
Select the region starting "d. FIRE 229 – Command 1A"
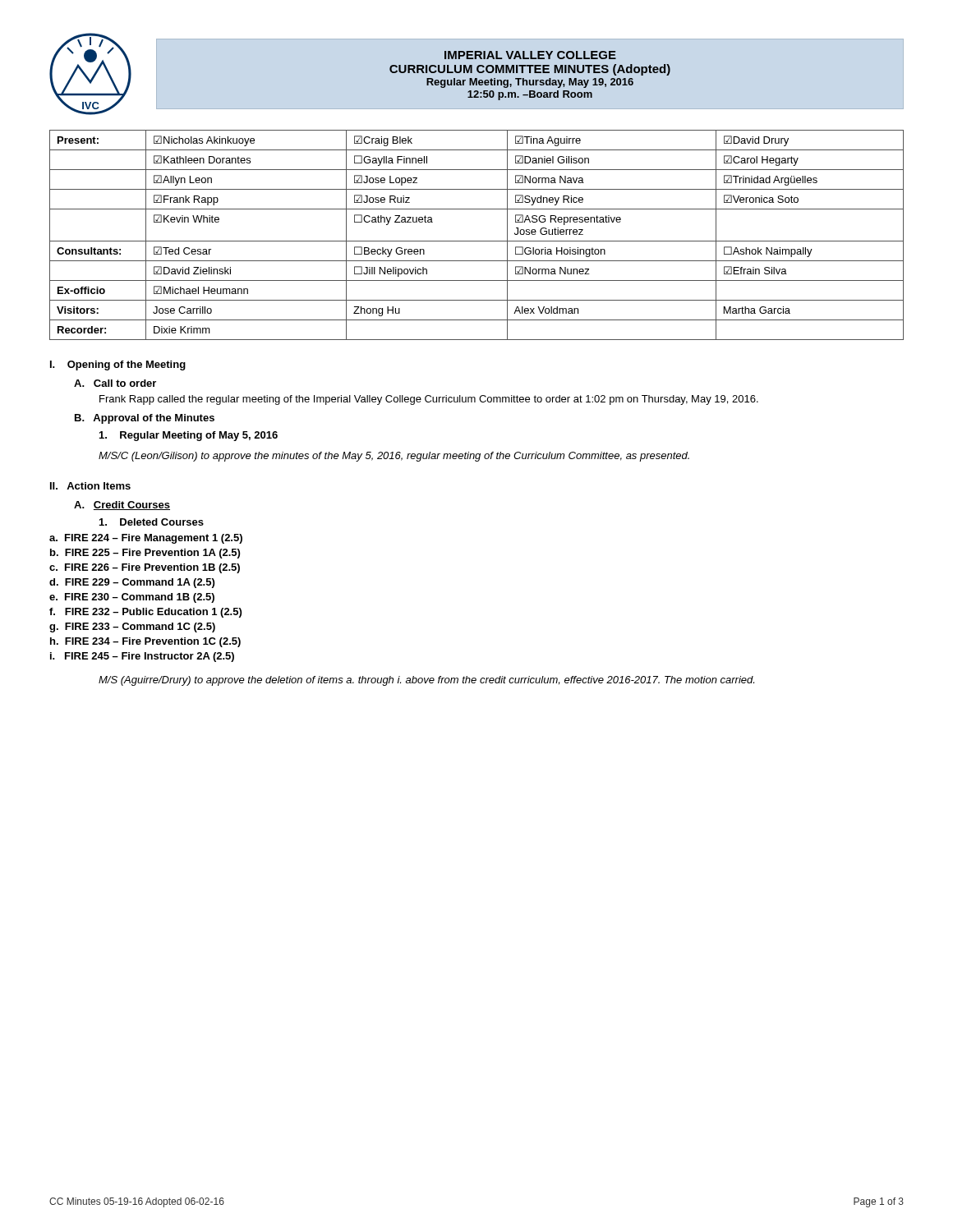132,582
